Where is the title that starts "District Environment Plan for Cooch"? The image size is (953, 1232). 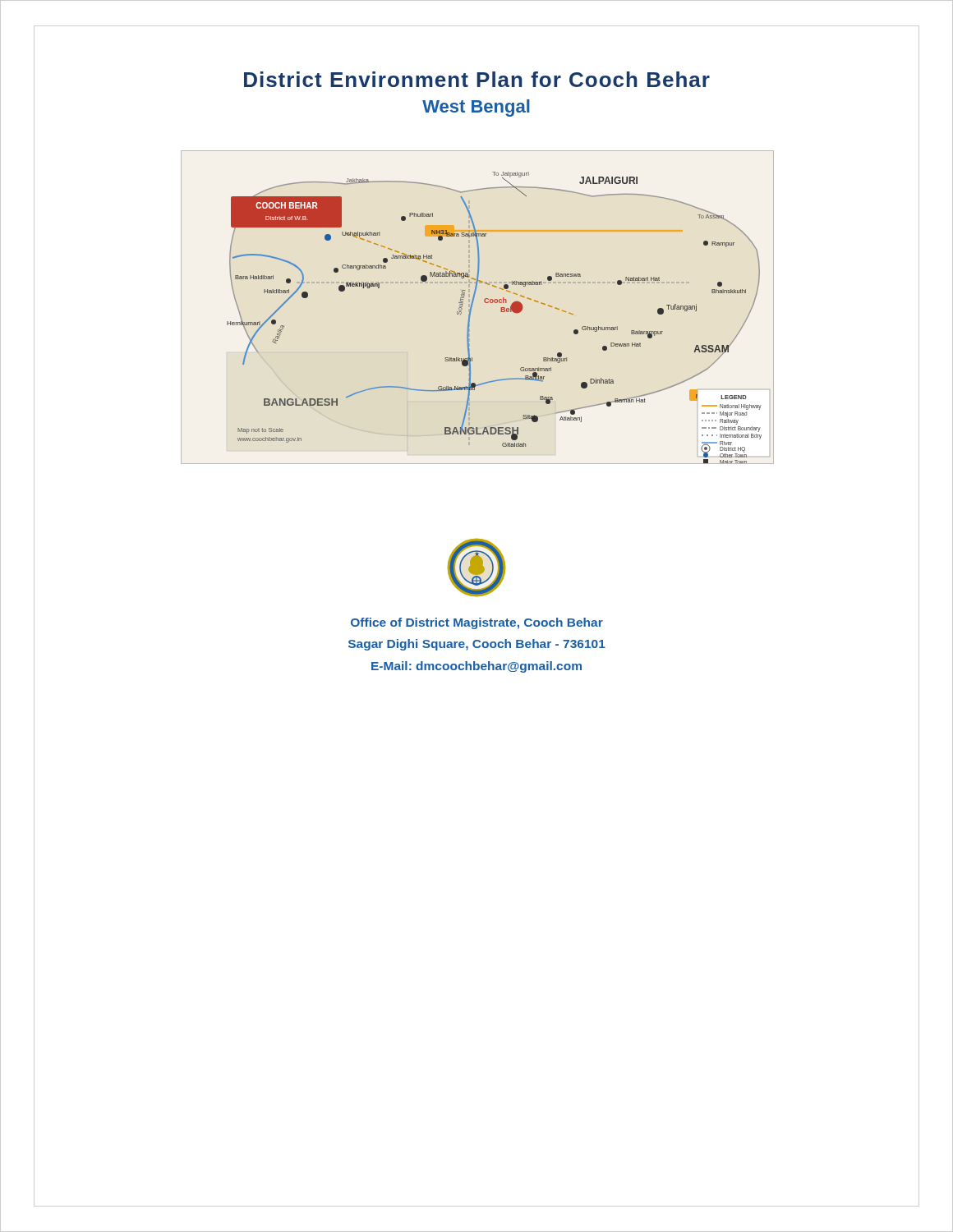click(x=476, y=92)
